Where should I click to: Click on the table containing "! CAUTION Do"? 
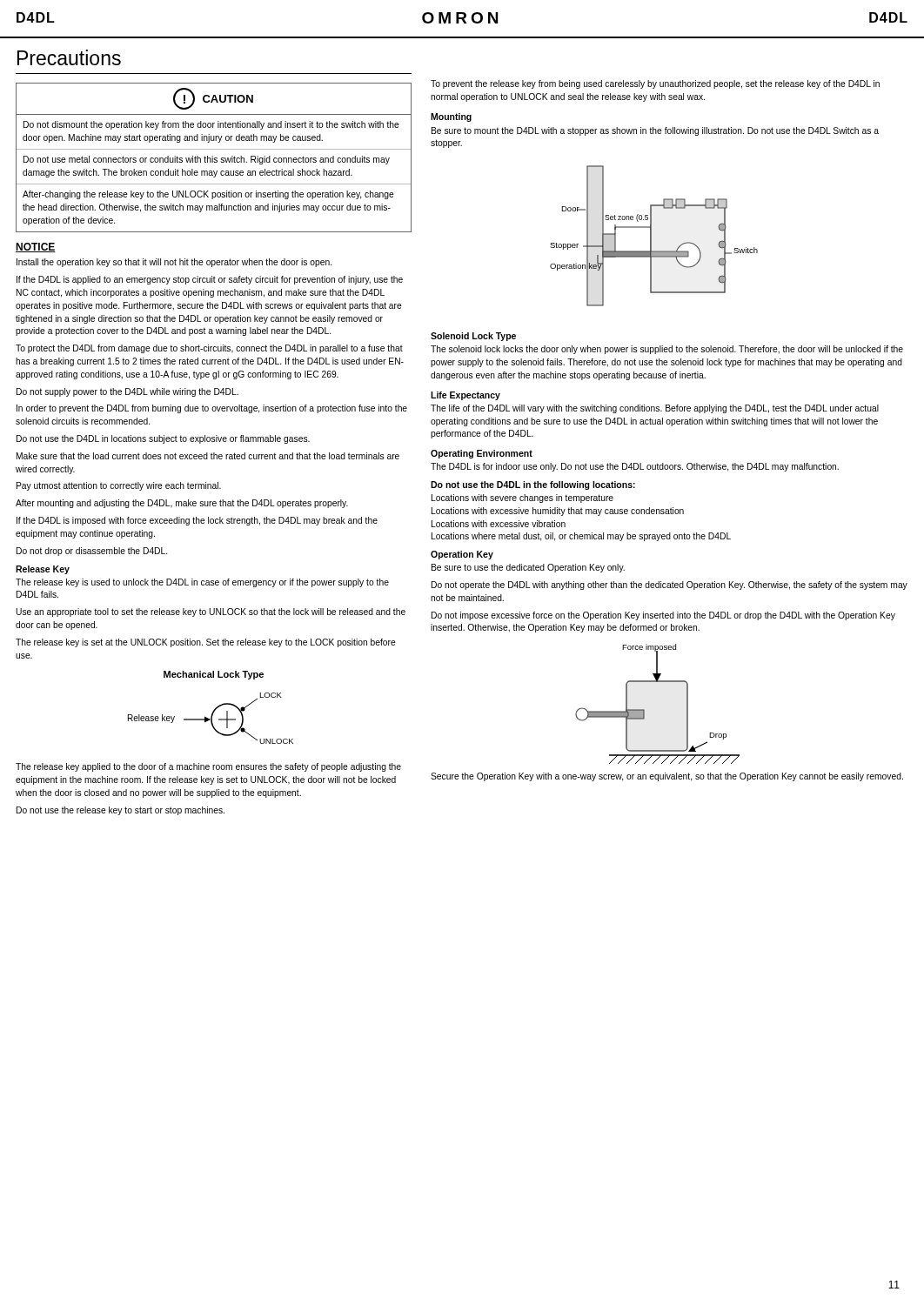coord(214,158)
